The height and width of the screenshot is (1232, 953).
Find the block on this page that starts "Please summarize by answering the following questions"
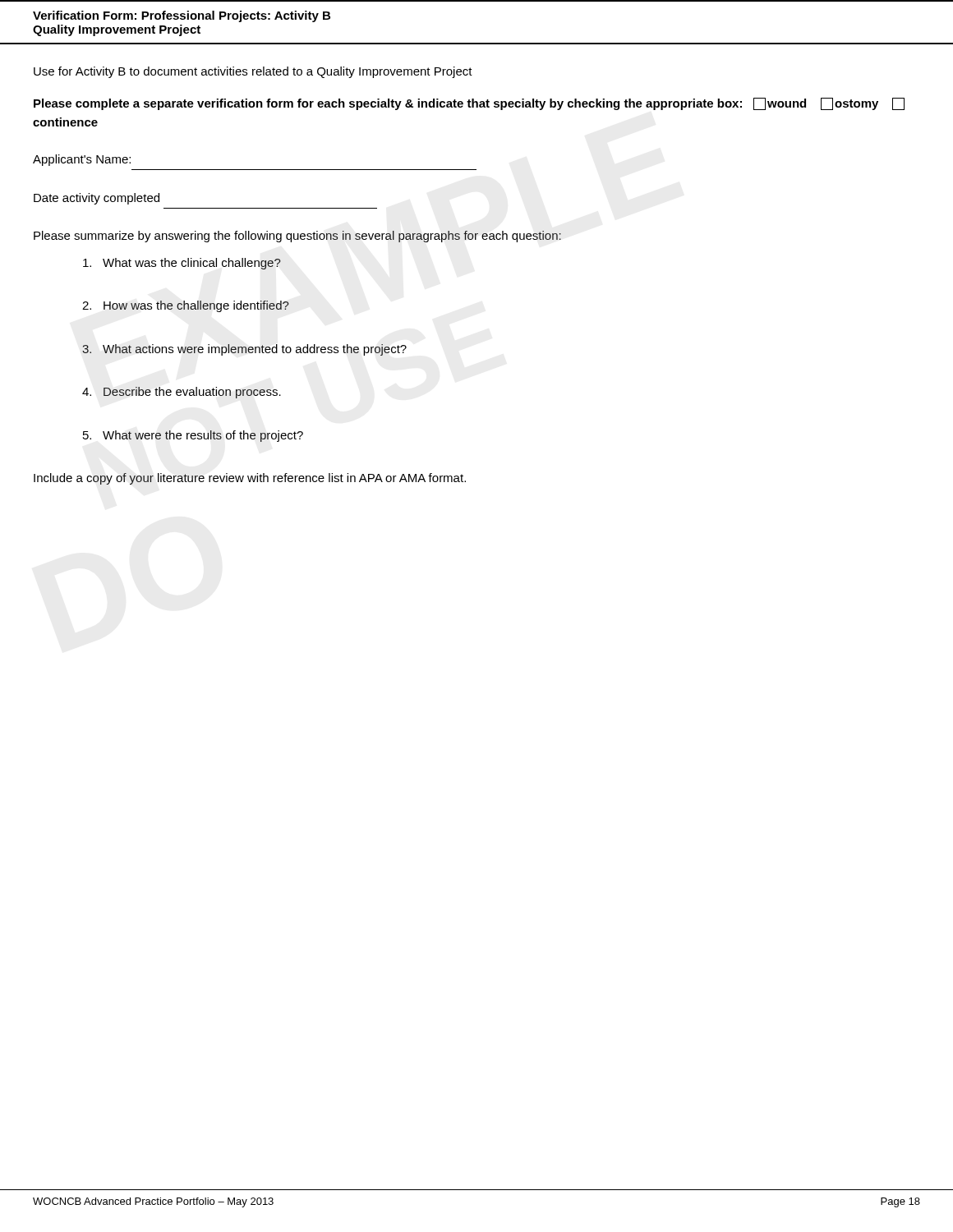[x=297, y=235]
